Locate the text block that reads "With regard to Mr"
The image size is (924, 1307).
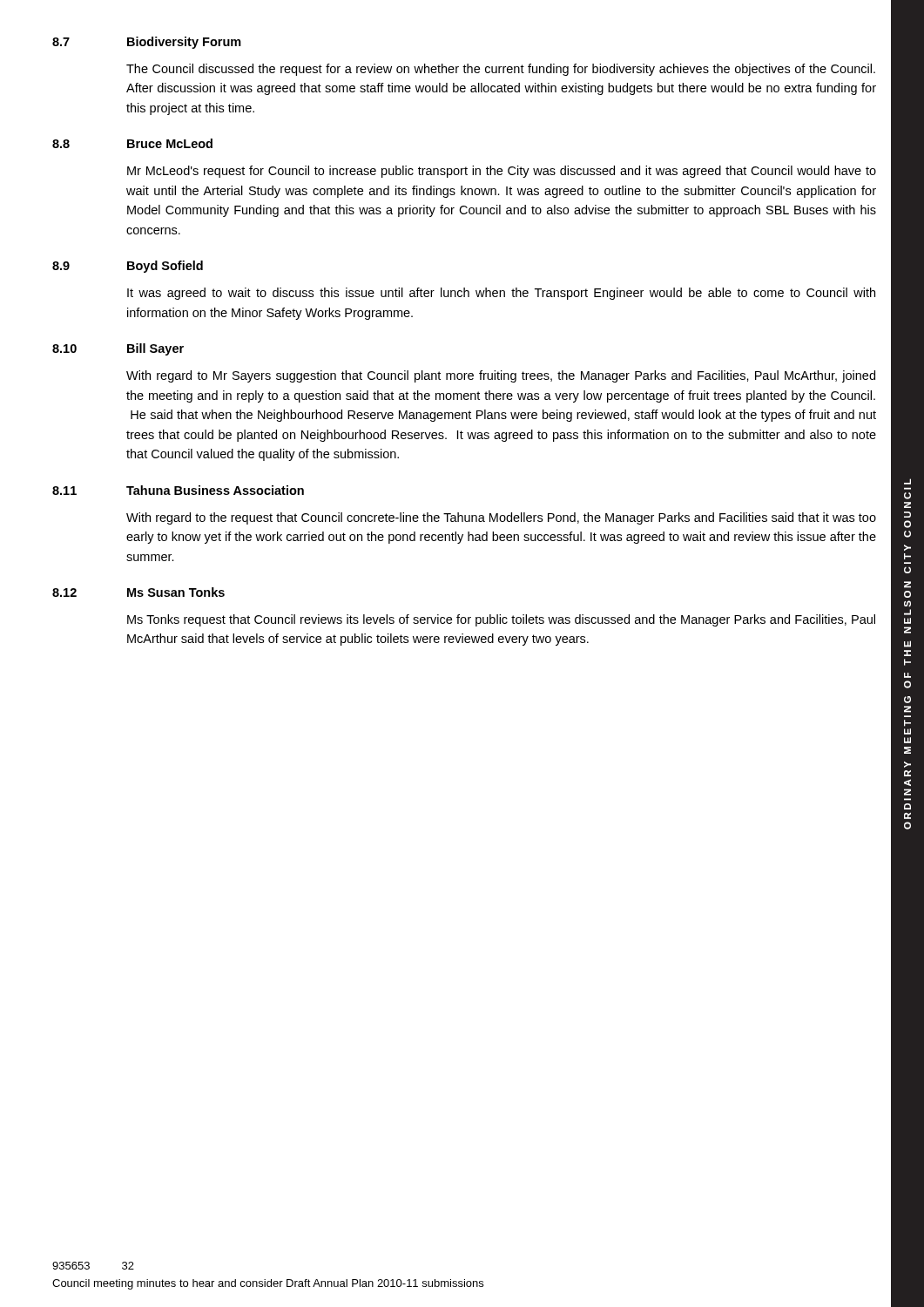tap(464, 415)
